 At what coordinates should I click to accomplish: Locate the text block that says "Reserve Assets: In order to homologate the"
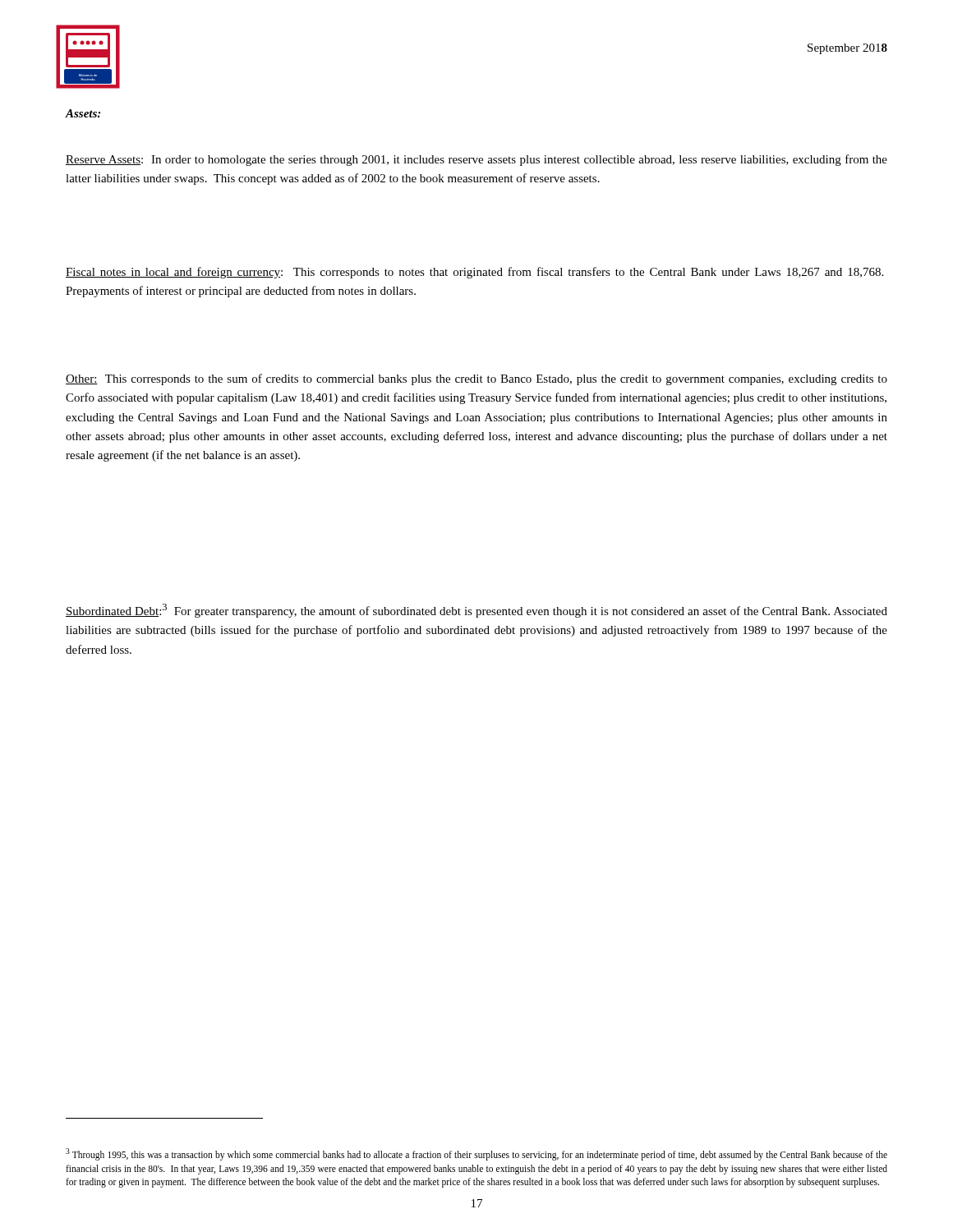click(476, 169)
